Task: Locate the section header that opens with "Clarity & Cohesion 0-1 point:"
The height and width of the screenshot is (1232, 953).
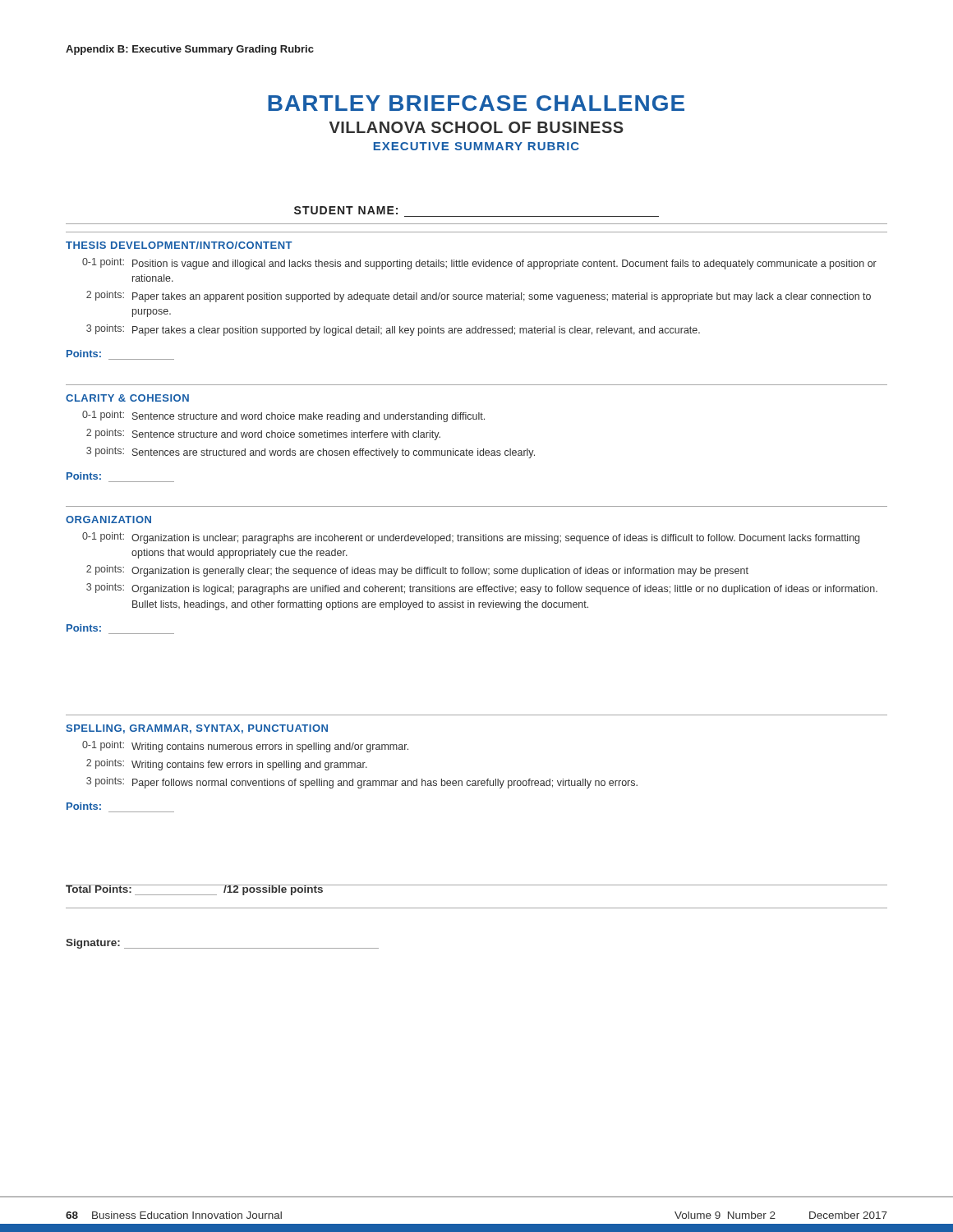Action: [x=127, y=398]
